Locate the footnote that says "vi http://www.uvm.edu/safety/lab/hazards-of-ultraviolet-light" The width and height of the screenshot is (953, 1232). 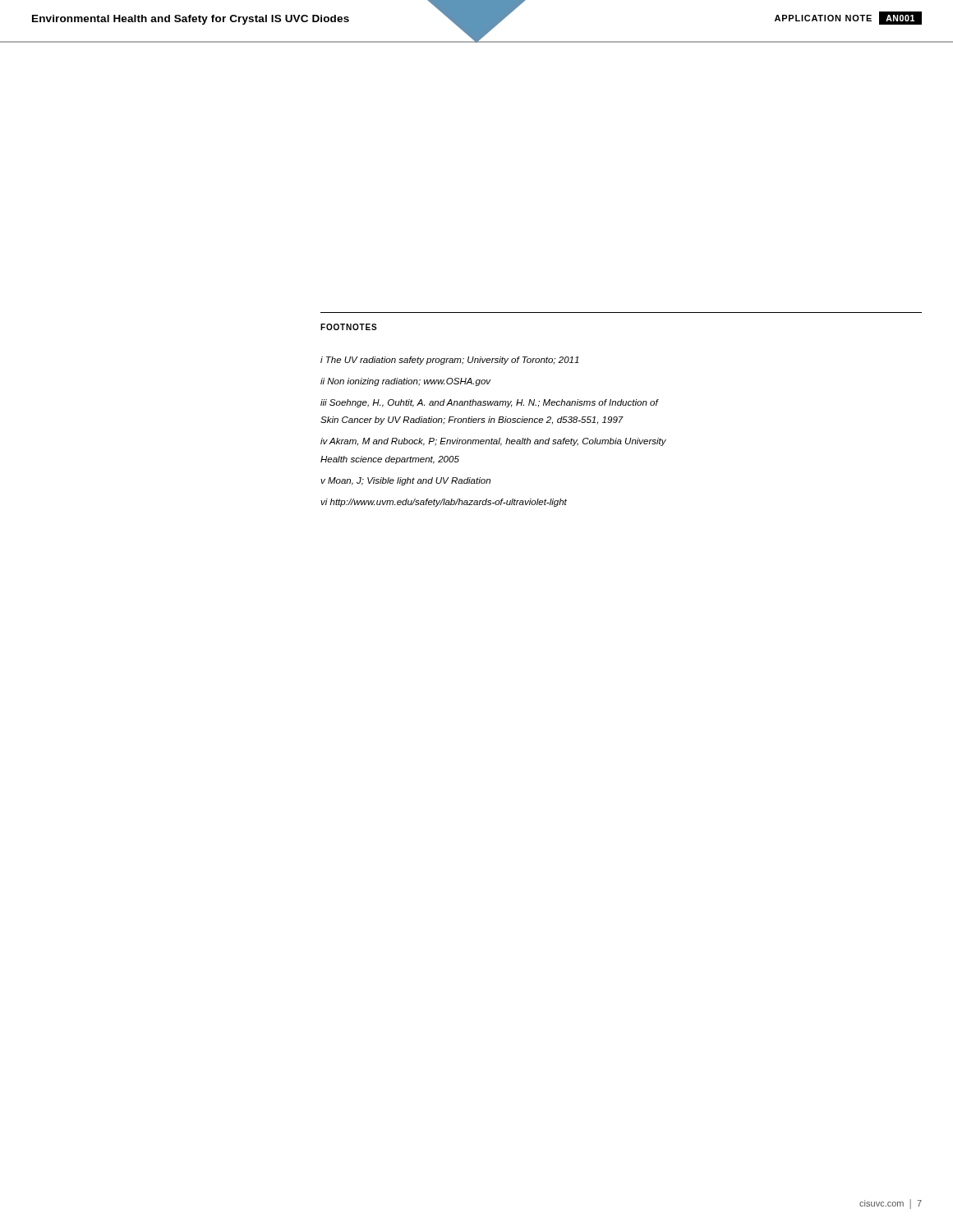pyautogui.click(x=444, y=502)
